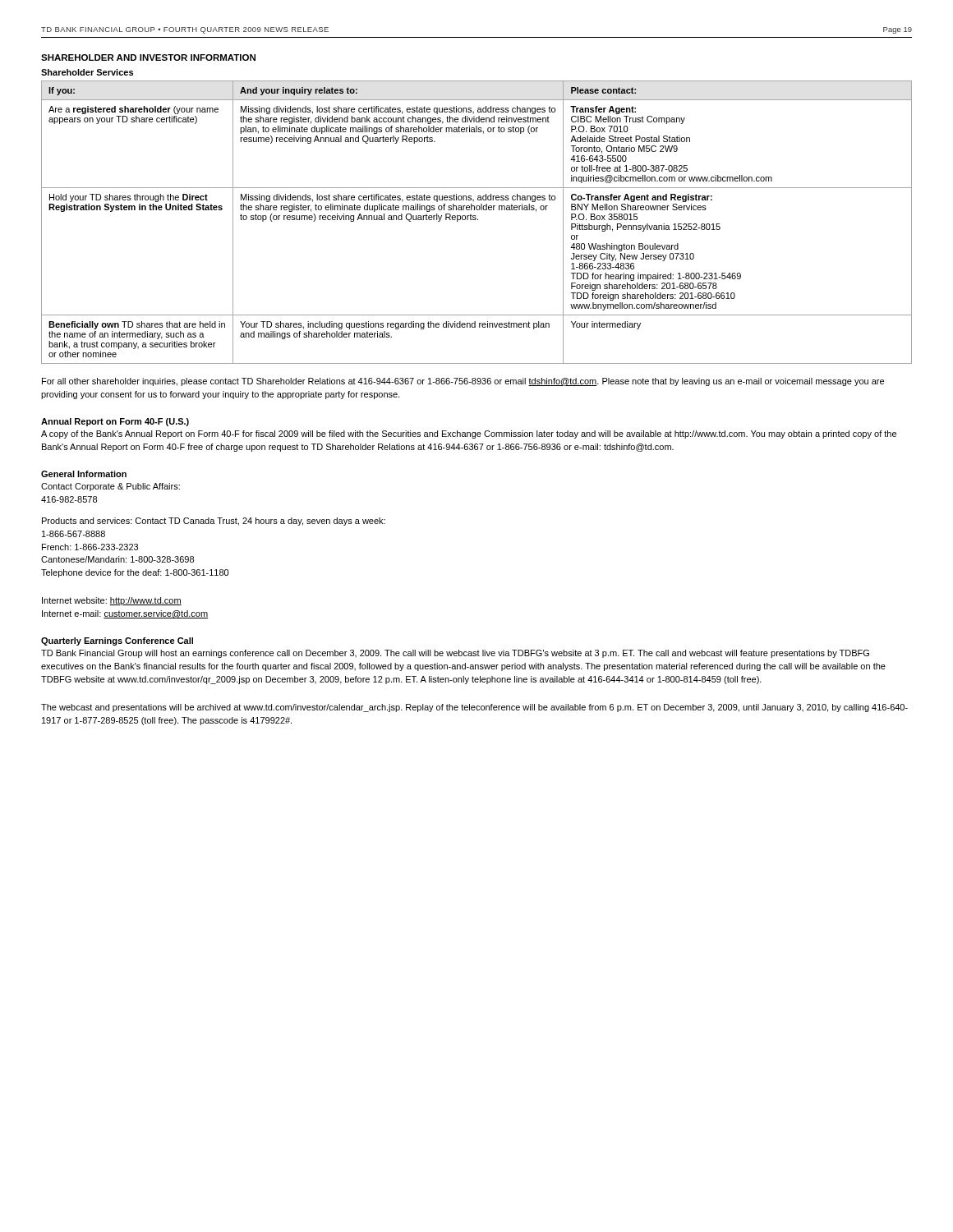The image size is (953, 1232).
Task: Point to the element starting "Contact Corporate &"
Action: coord(111,493)
